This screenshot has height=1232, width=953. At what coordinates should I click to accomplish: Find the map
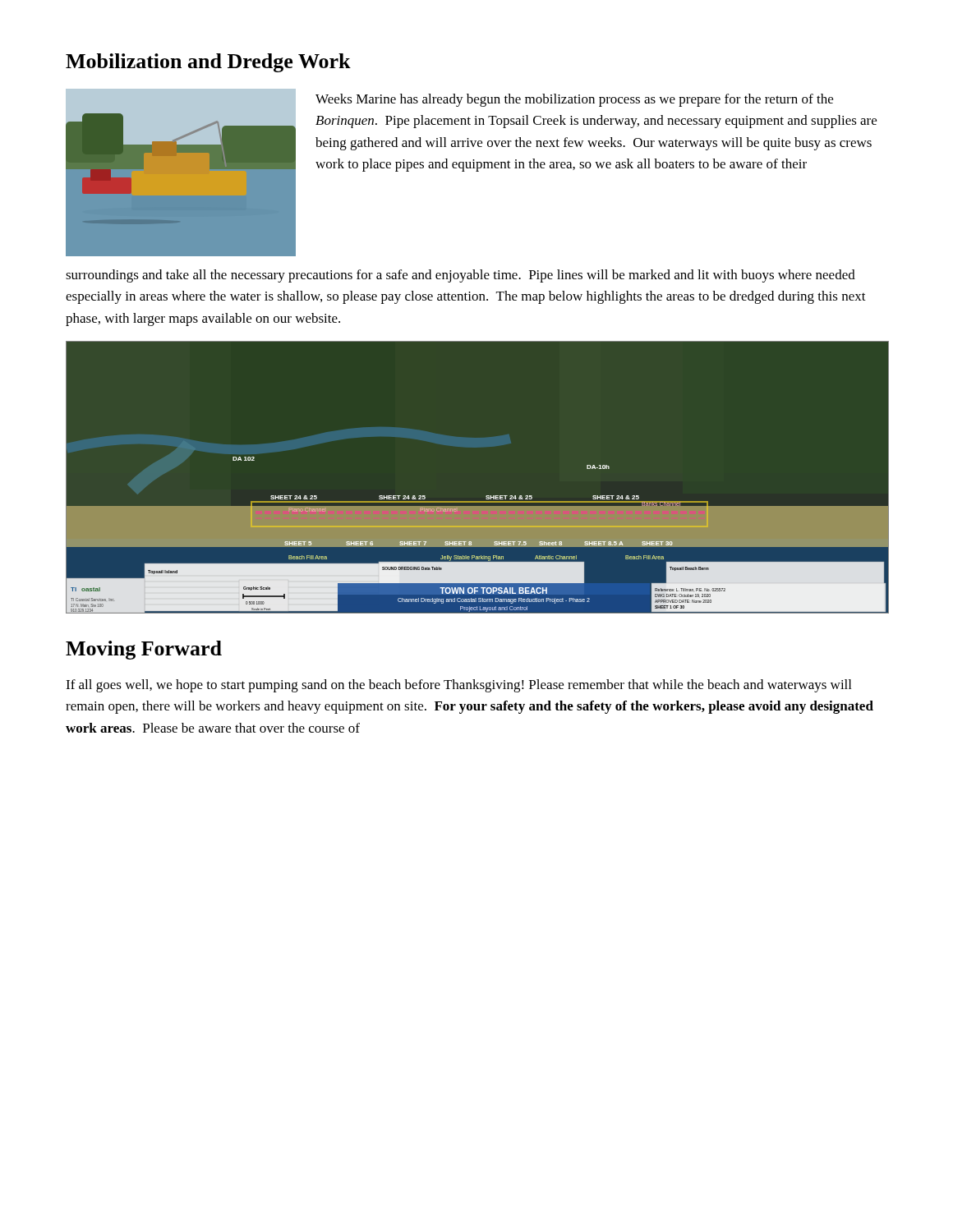(x=477, y=477)
